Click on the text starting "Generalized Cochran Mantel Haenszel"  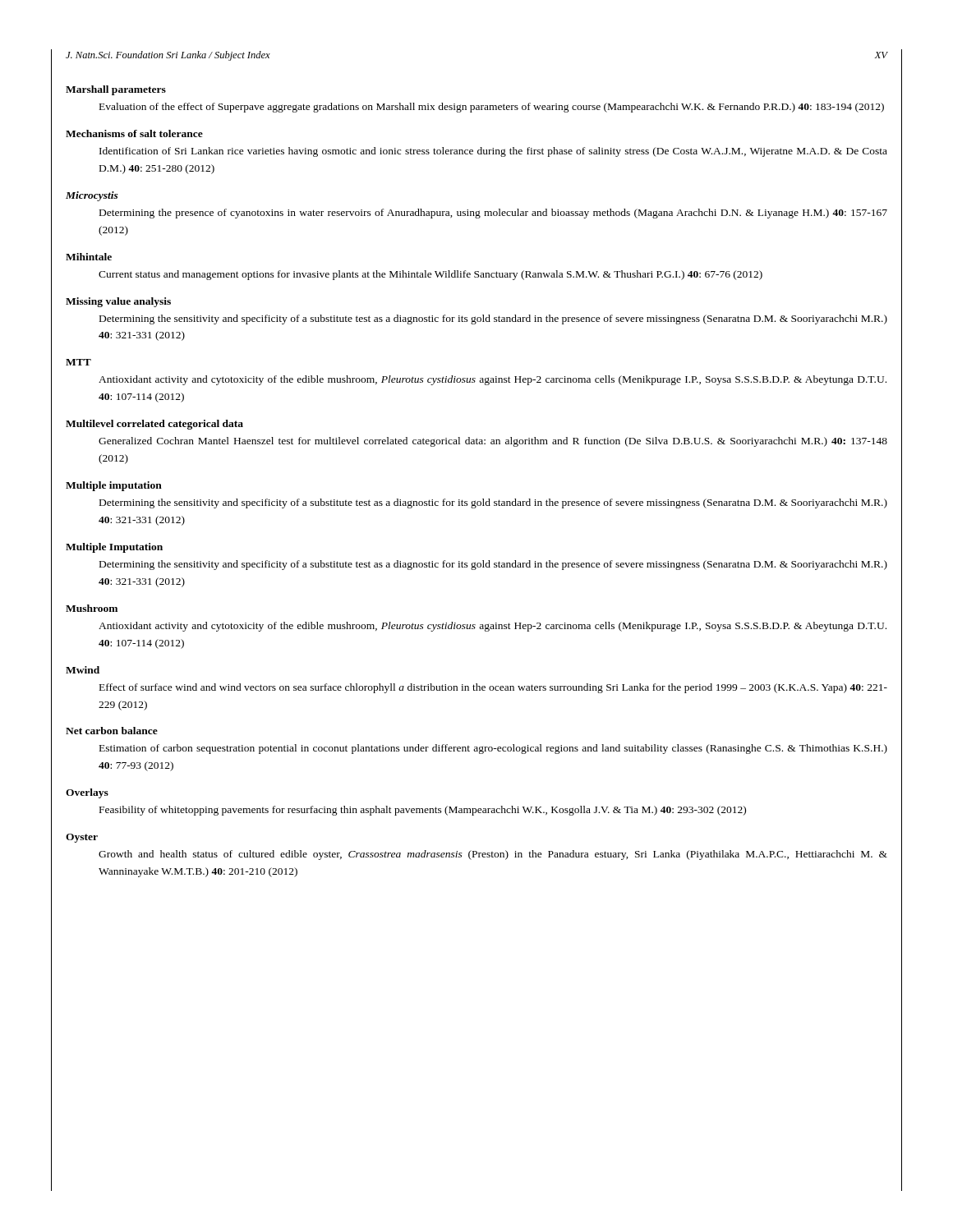(x=493, y=449)
